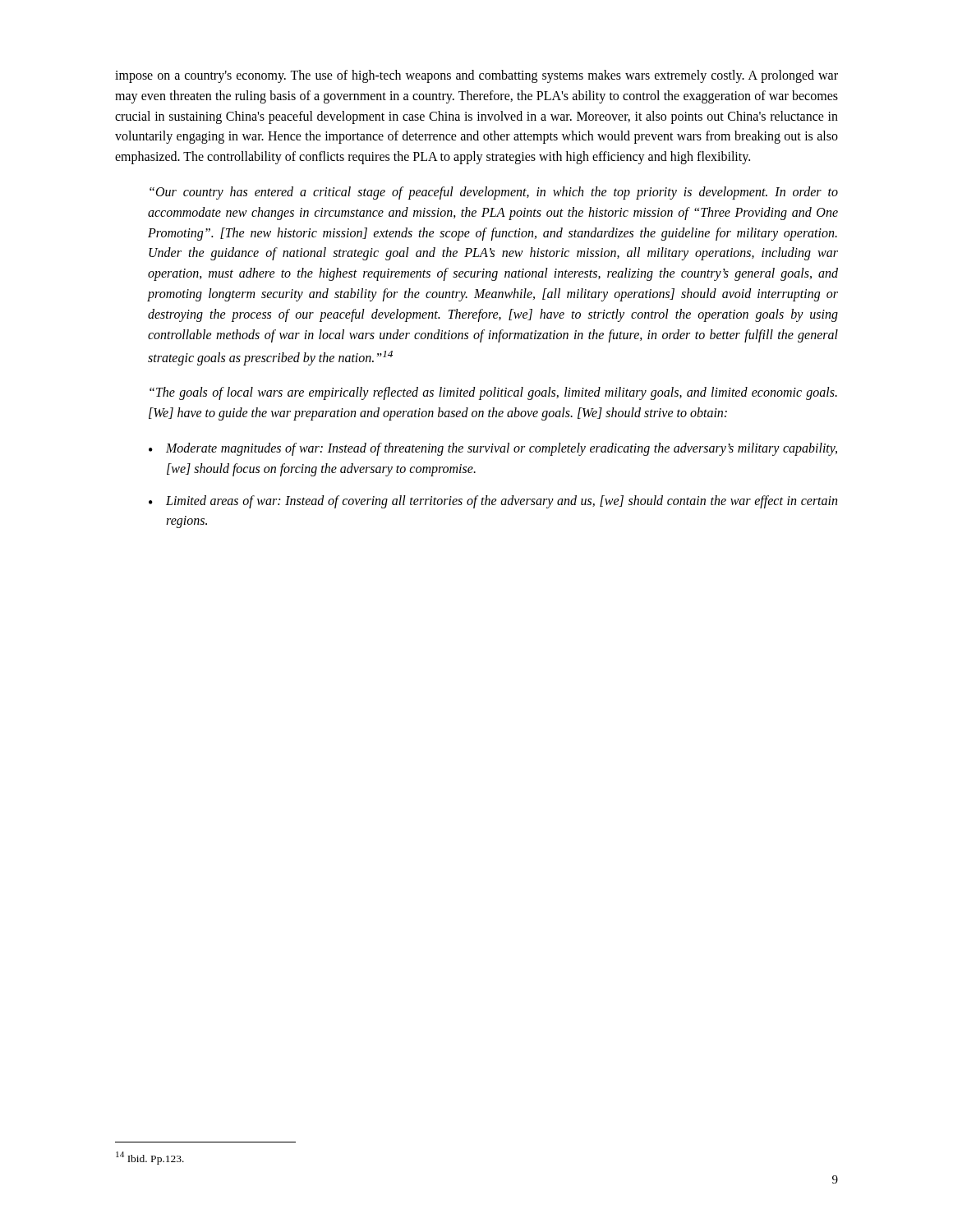
Task: Click on the text block that reads "“Our country has entered a critical stage"
Action: click(493, 275)
